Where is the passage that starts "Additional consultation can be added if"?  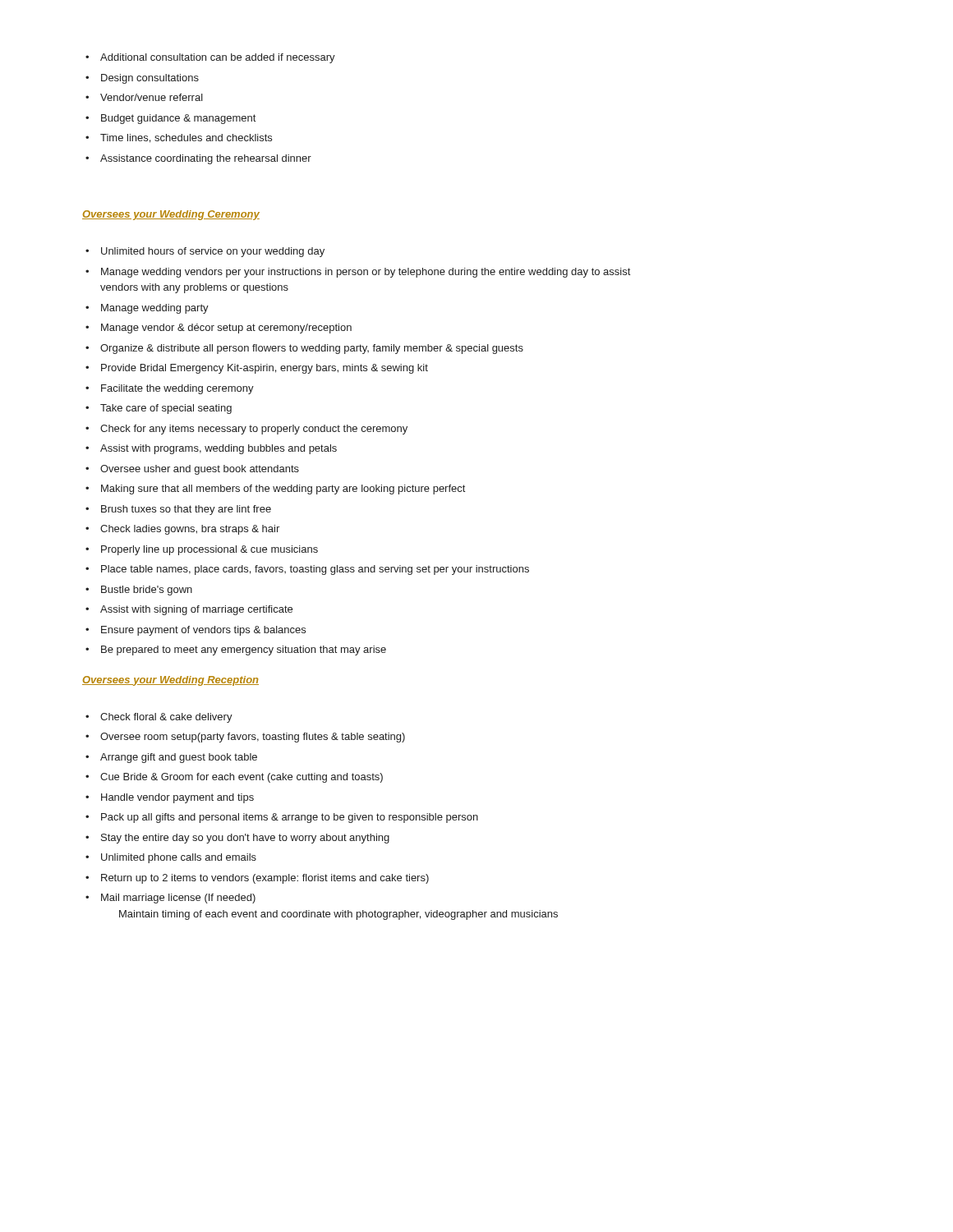pos(210,58)
